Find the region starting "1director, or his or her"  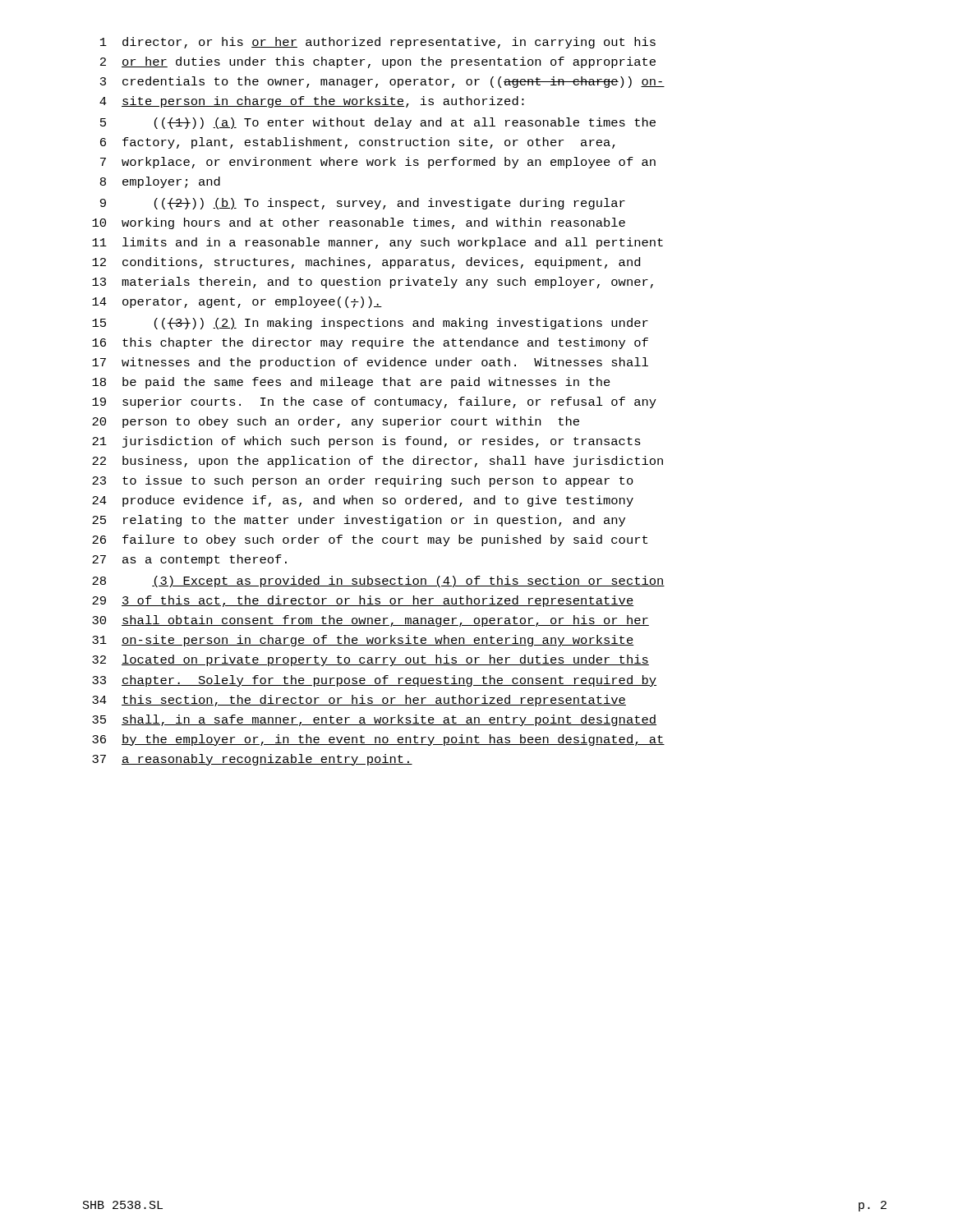click(485, 72)
